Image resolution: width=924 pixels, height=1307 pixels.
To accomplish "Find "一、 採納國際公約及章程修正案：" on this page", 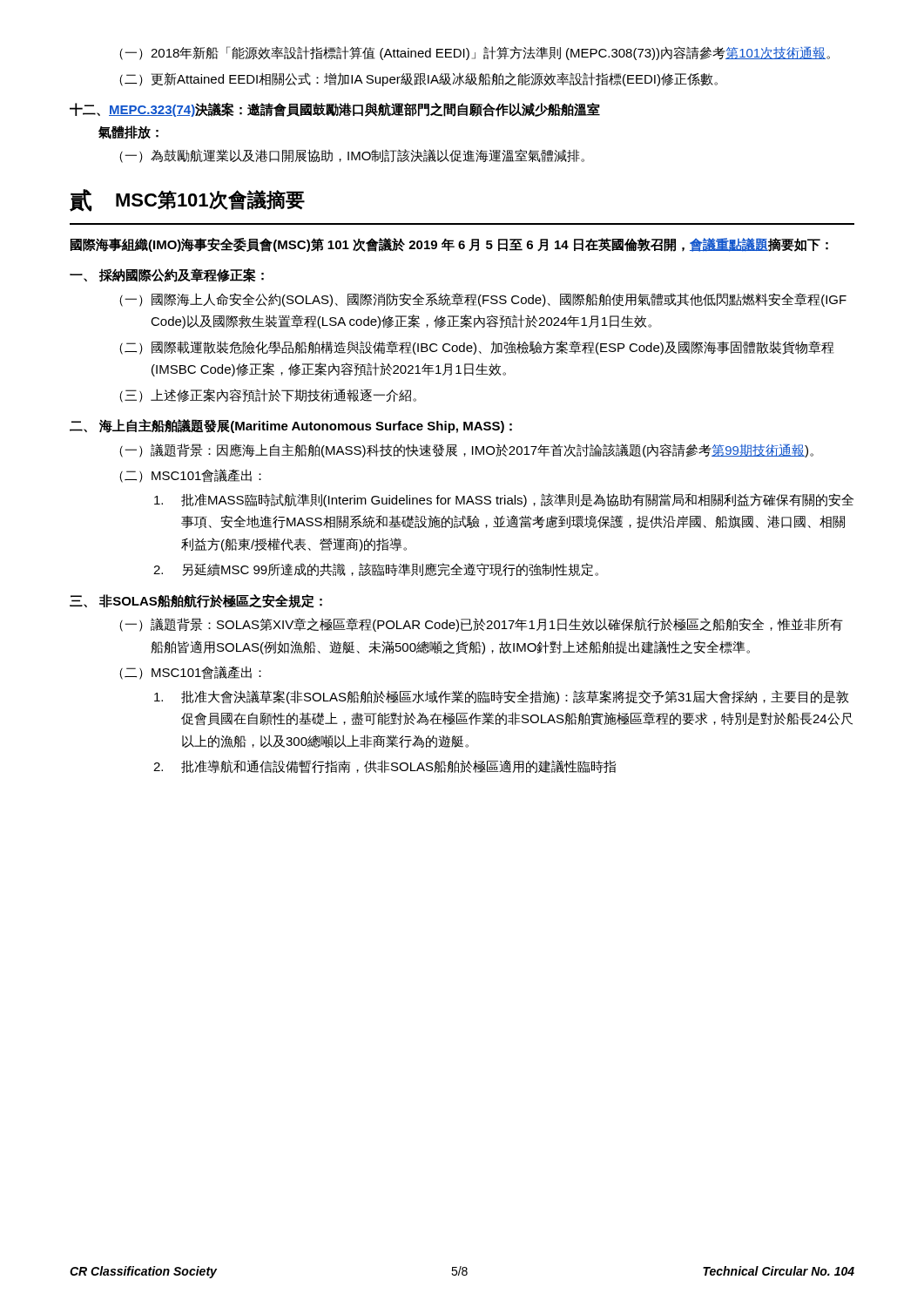I will (x=169, y=275).
